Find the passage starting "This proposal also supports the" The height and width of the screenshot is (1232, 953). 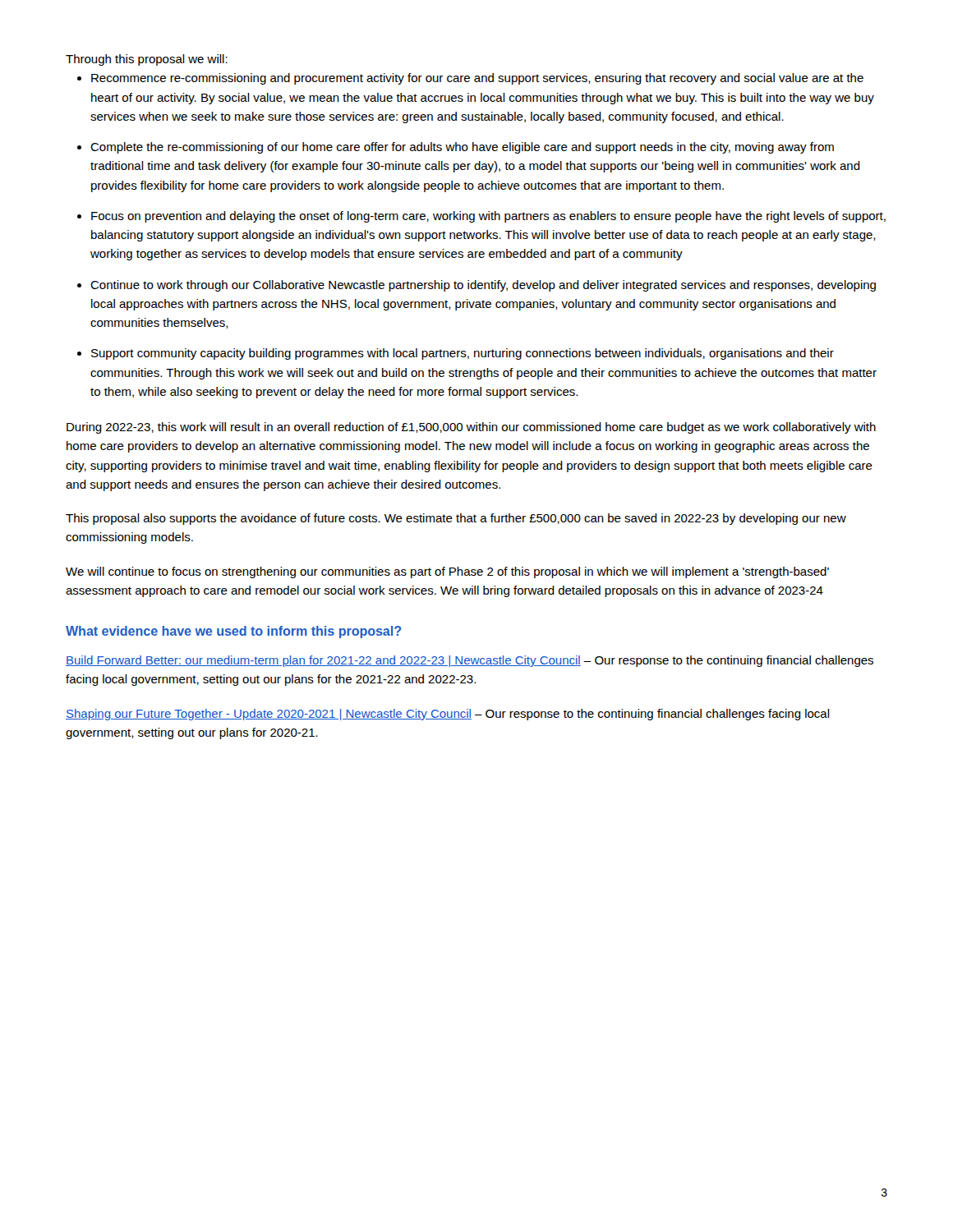(456, 527)
